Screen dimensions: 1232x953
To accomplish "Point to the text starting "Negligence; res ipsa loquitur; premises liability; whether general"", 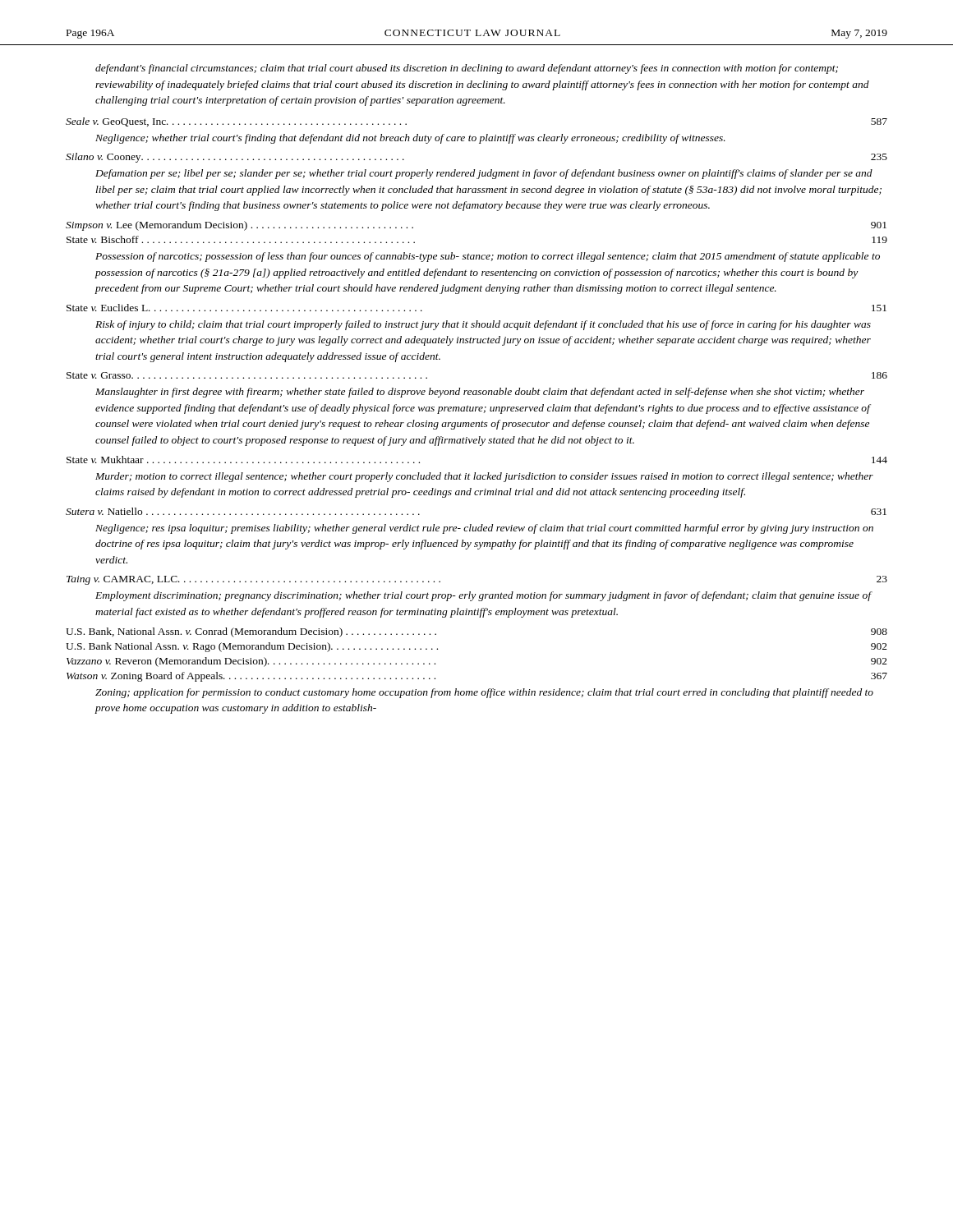I will pyautogui.click(x=491, y=544).
